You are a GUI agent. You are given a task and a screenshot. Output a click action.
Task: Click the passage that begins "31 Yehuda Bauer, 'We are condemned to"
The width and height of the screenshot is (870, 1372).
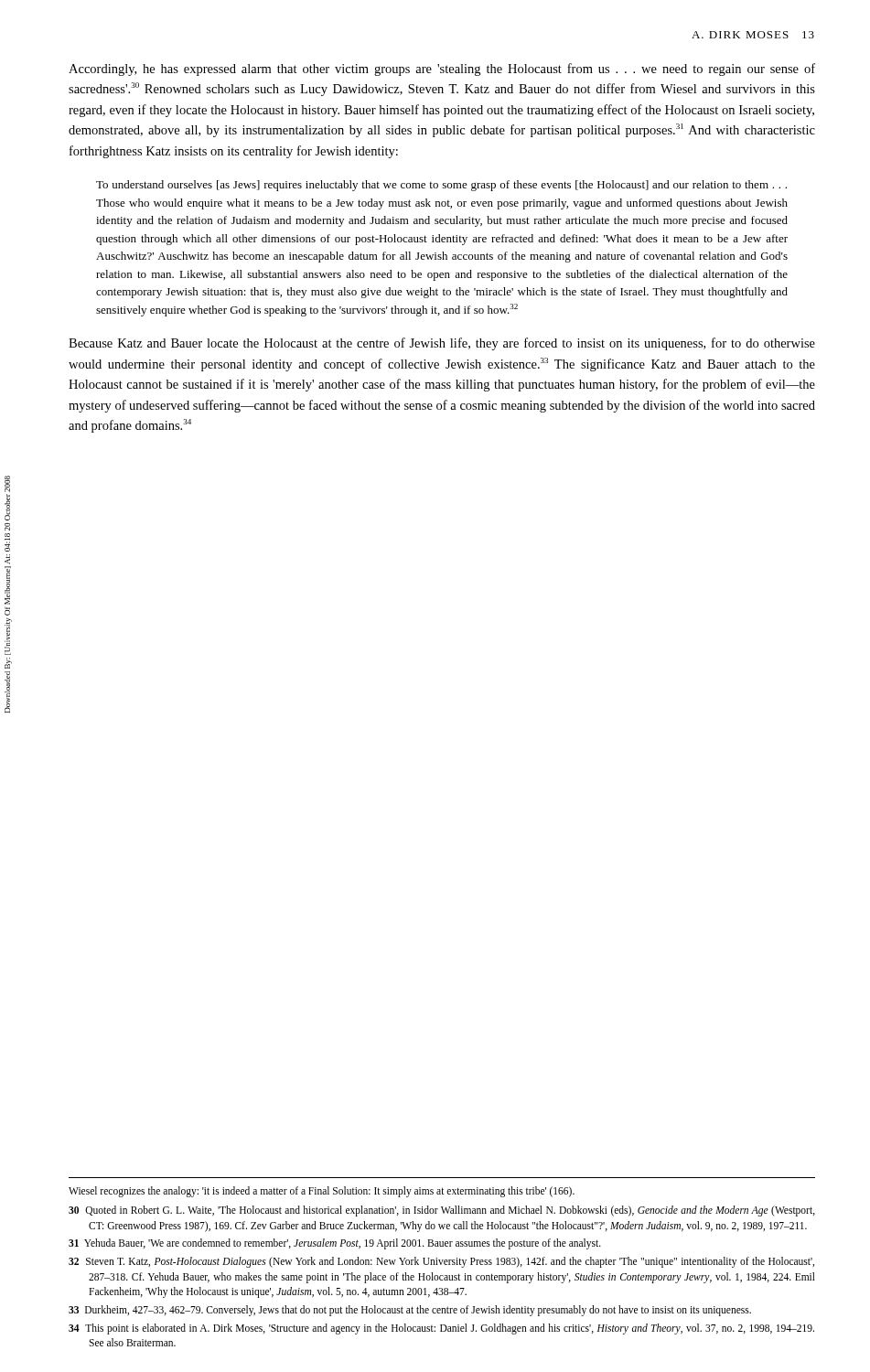click(335, 1243)
